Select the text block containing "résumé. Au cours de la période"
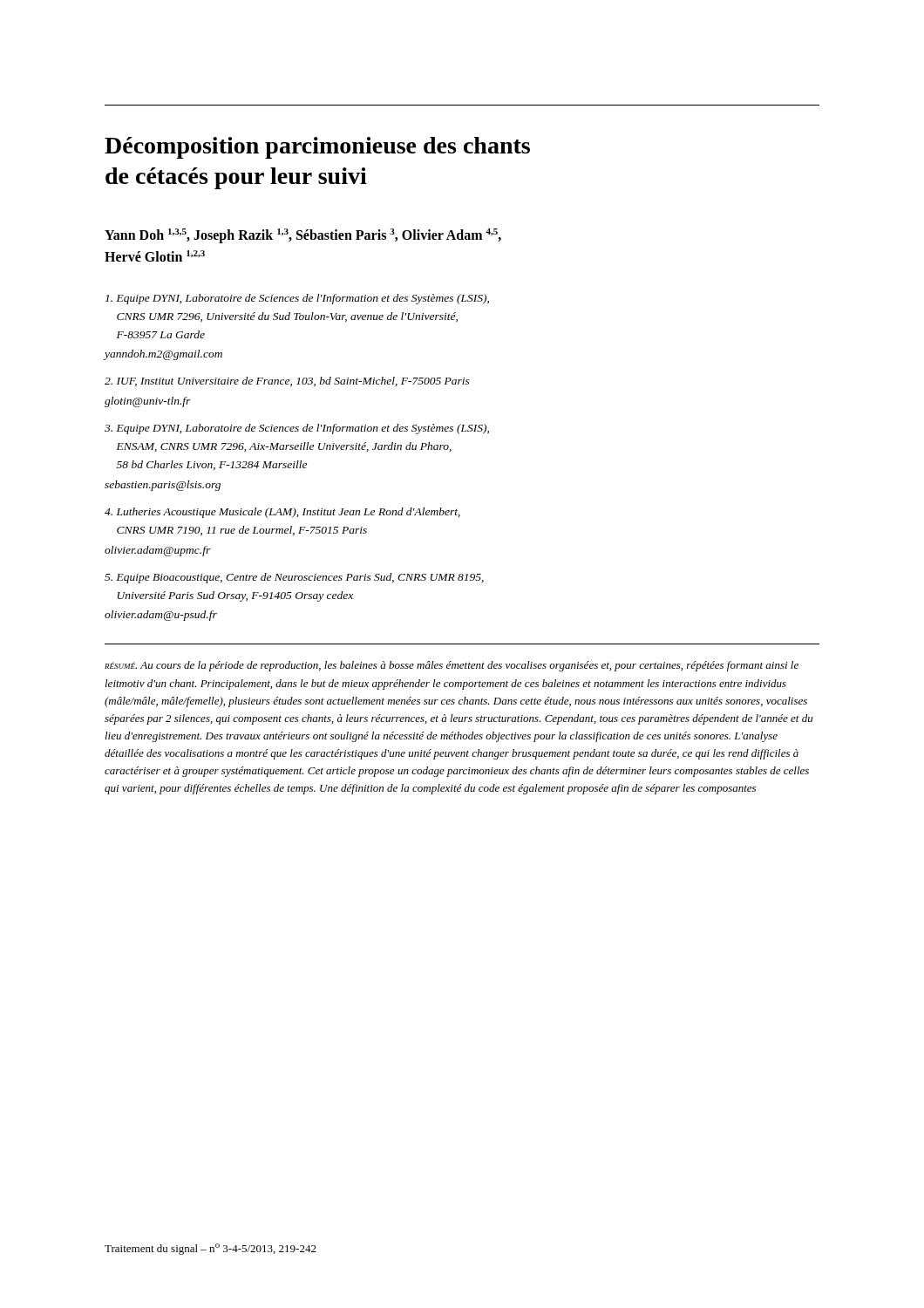 [459, 727]
